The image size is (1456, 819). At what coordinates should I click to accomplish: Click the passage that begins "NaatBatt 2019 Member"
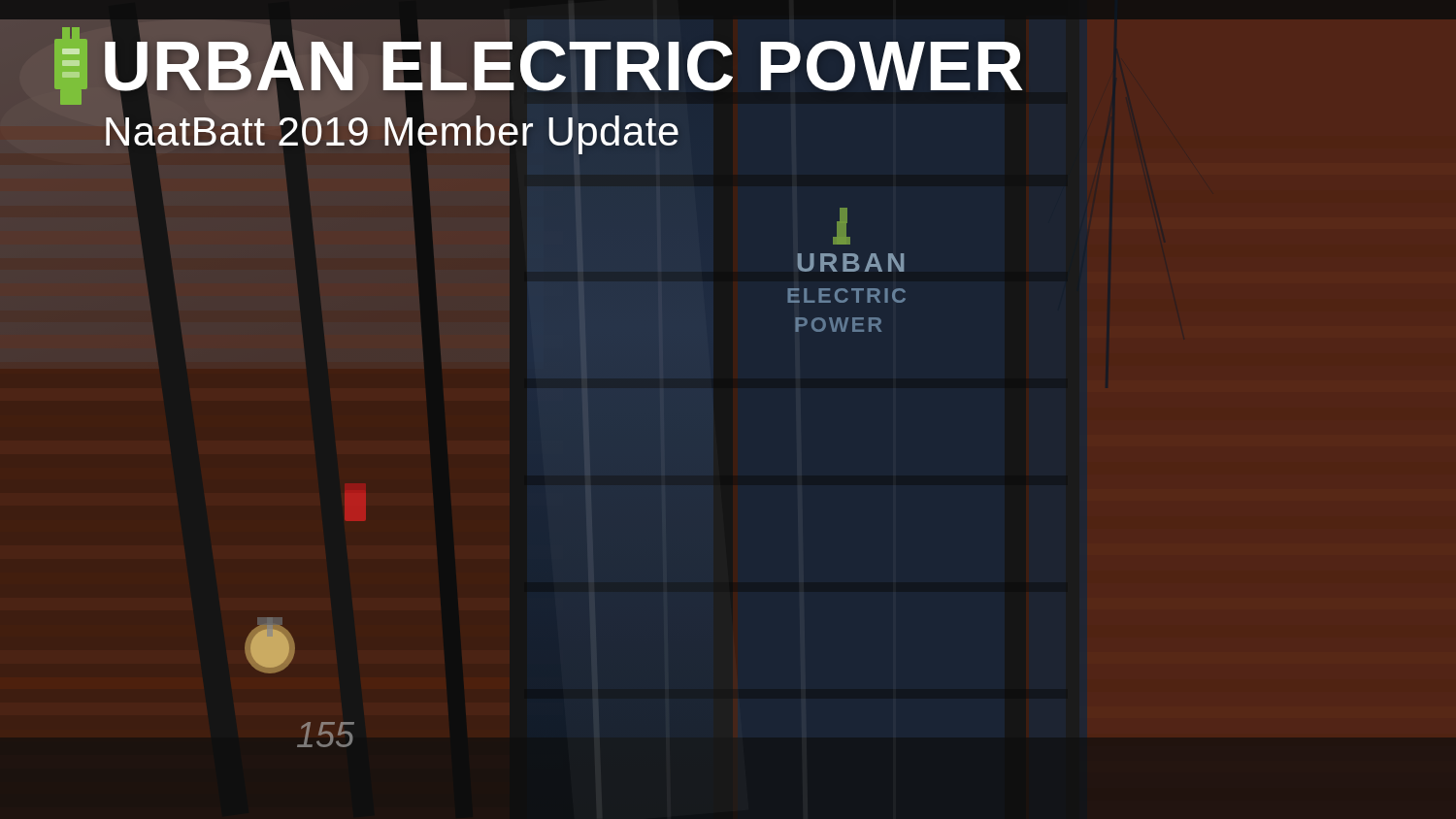(x=392, y=131)
